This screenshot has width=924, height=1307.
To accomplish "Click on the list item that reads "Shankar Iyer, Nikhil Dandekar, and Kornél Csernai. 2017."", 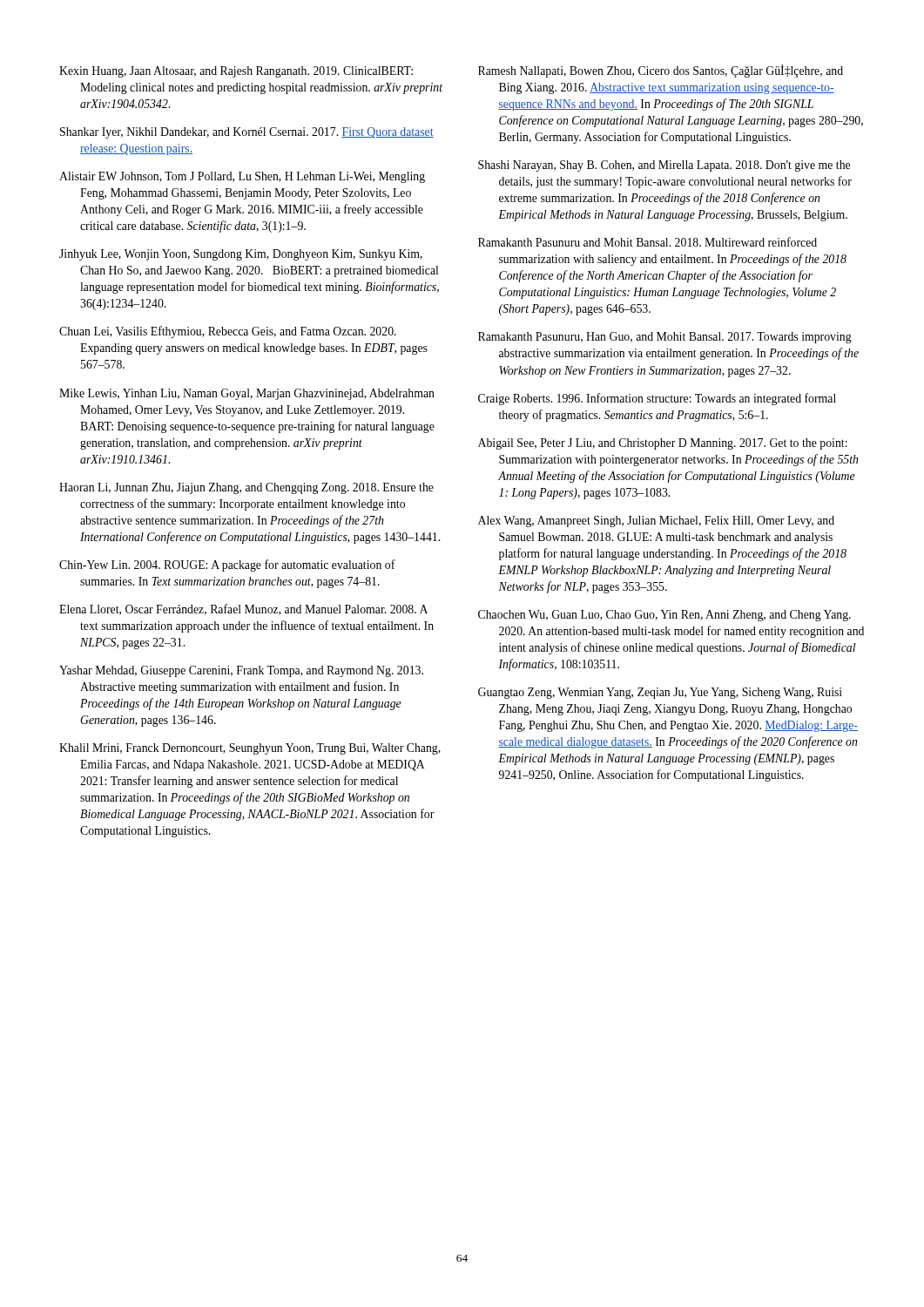I will (246, 140).
